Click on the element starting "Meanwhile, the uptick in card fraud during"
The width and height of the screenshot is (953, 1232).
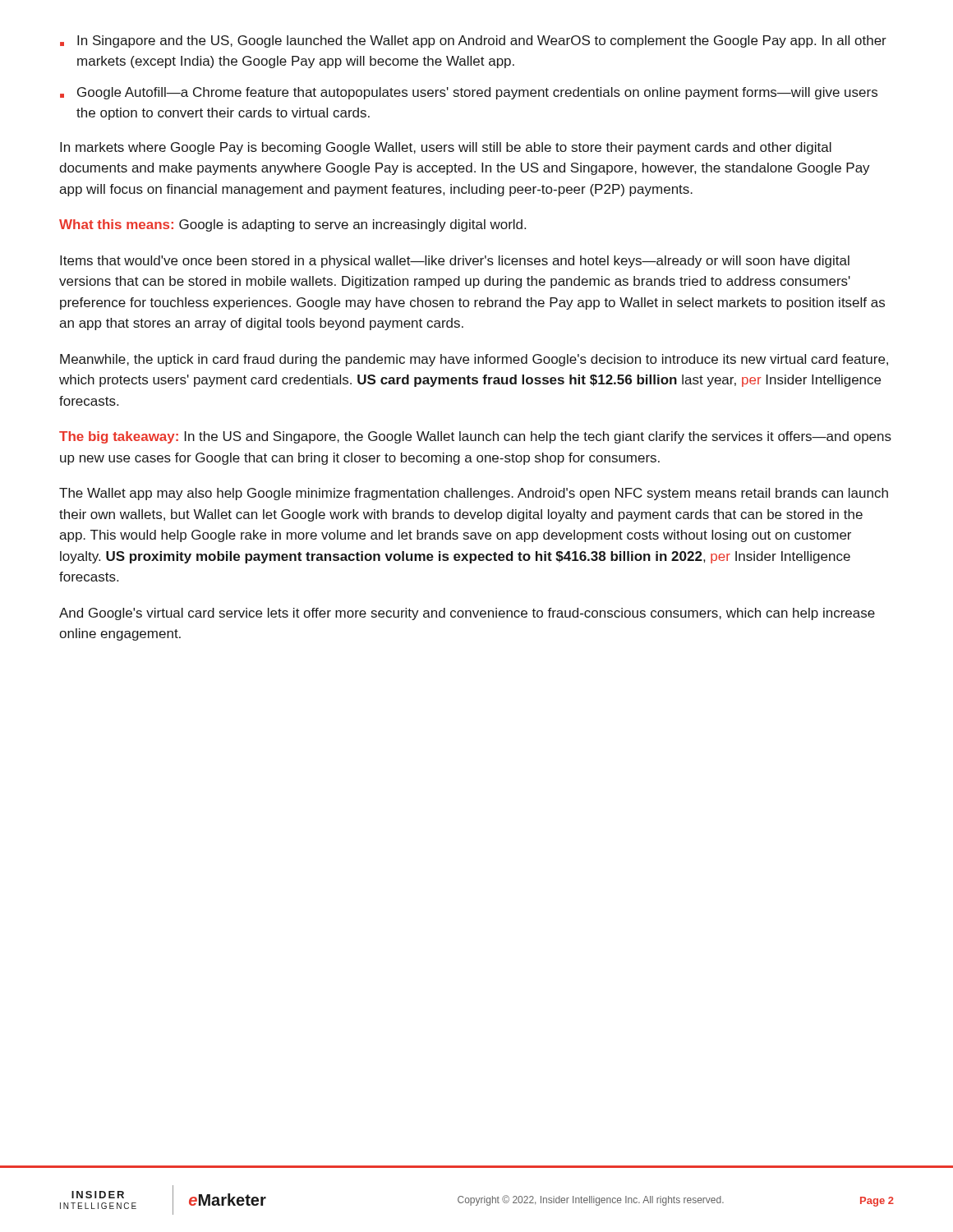(474, 380)
